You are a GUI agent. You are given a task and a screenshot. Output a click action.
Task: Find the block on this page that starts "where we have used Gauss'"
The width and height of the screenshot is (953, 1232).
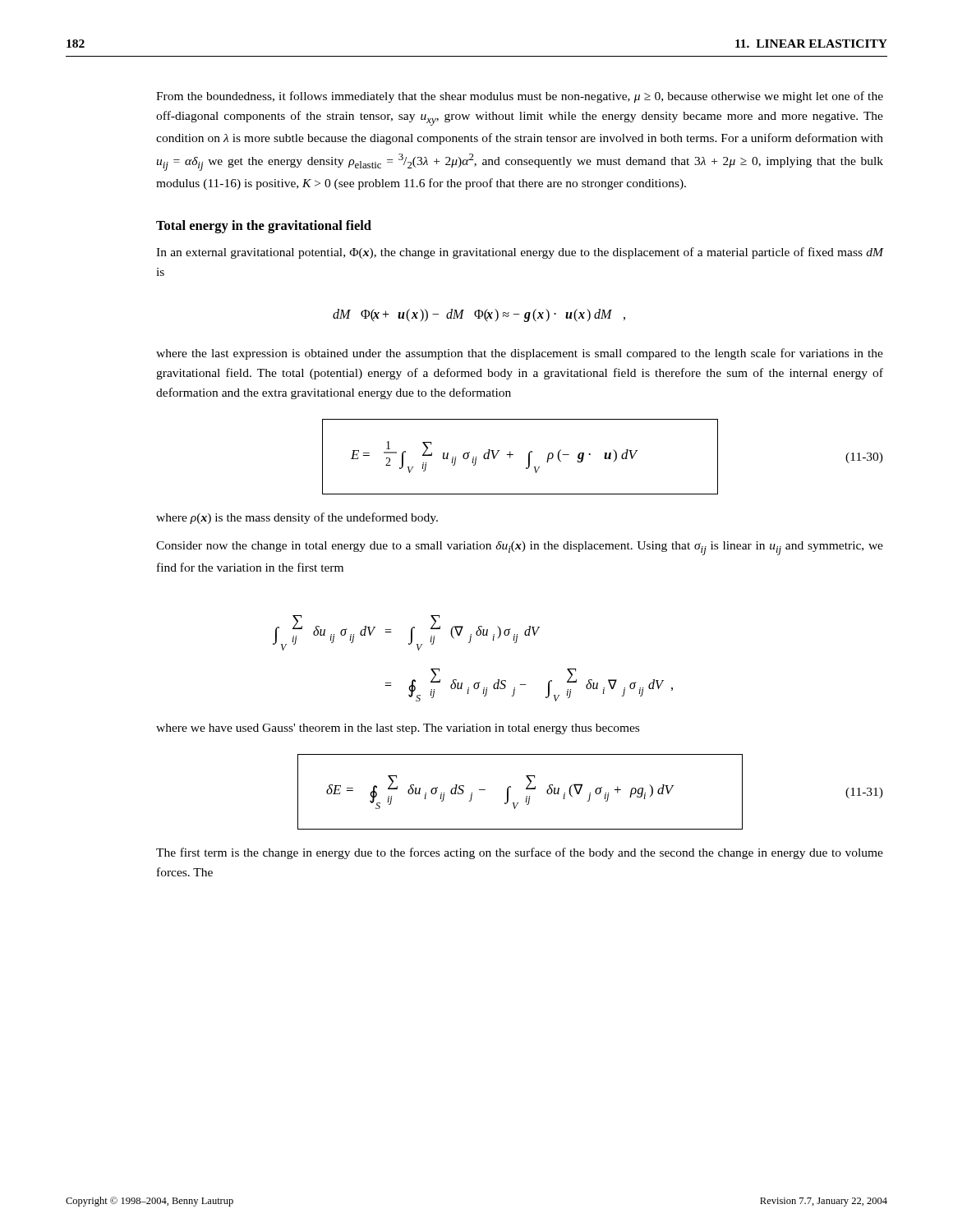click(398, 727)
